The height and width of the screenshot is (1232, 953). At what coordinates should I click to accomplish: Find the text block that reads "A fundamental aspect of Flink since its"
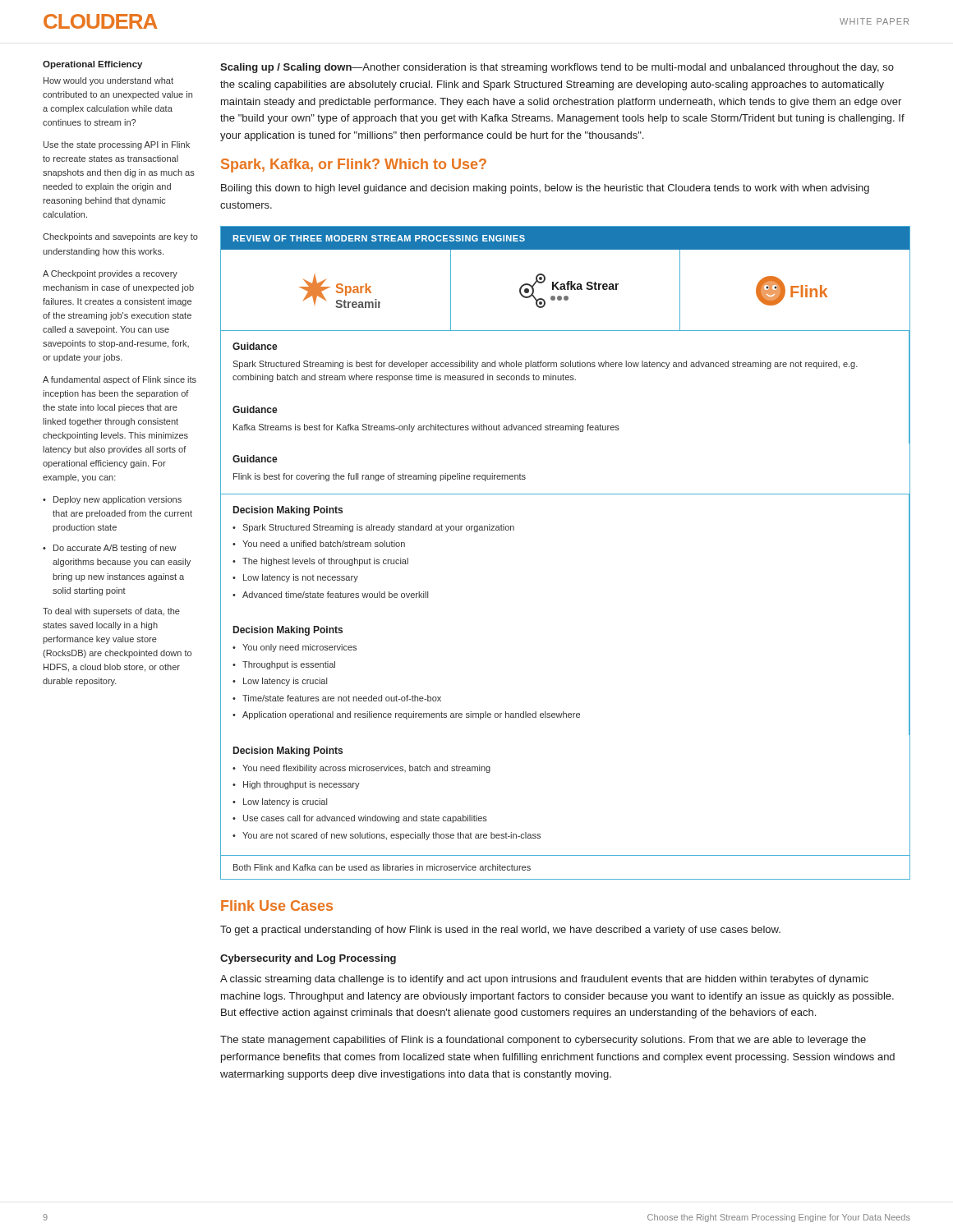[120, 428]
